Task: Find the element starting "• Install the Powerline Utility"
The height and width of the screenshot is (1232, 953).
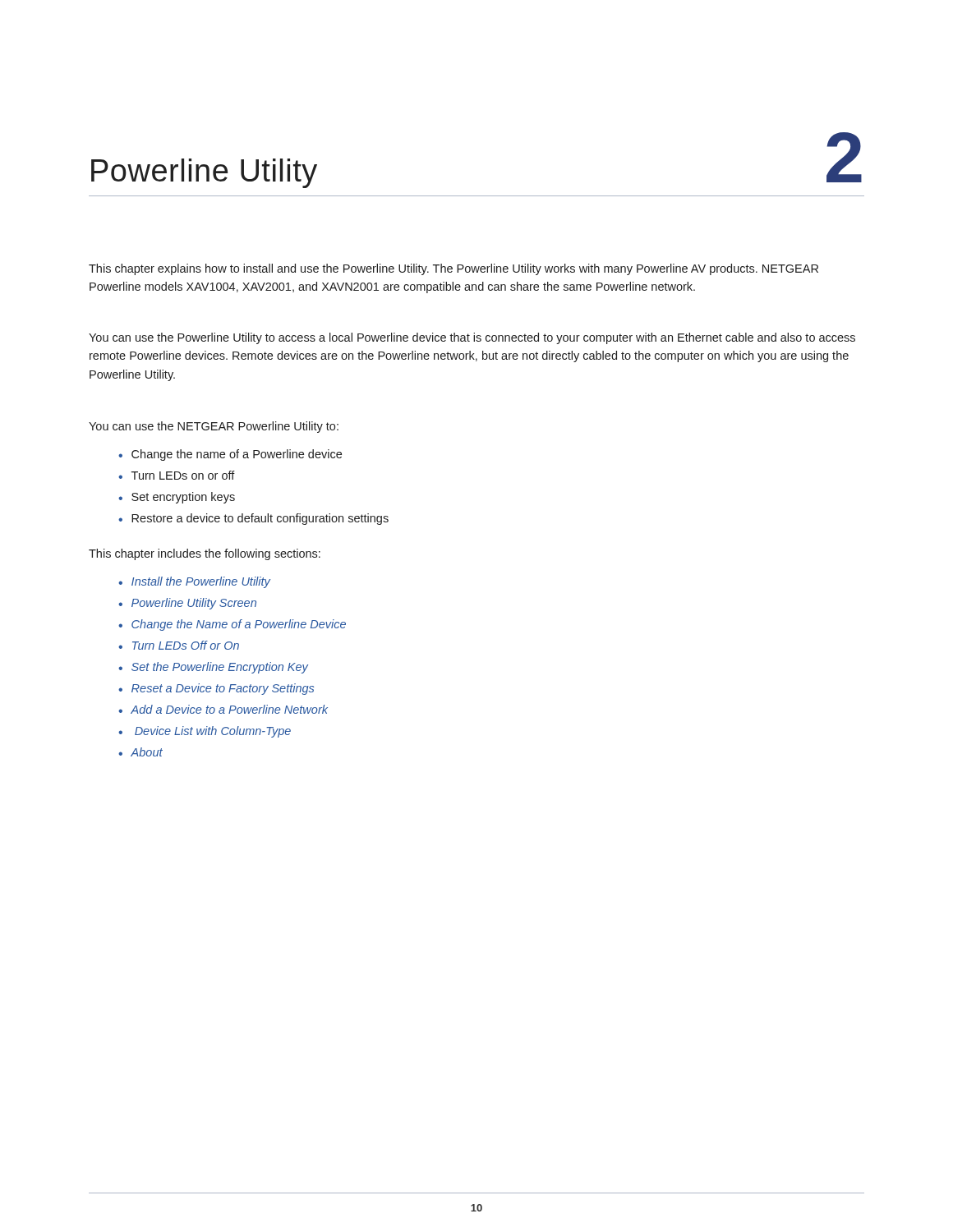Action: [x=194, y=583]
